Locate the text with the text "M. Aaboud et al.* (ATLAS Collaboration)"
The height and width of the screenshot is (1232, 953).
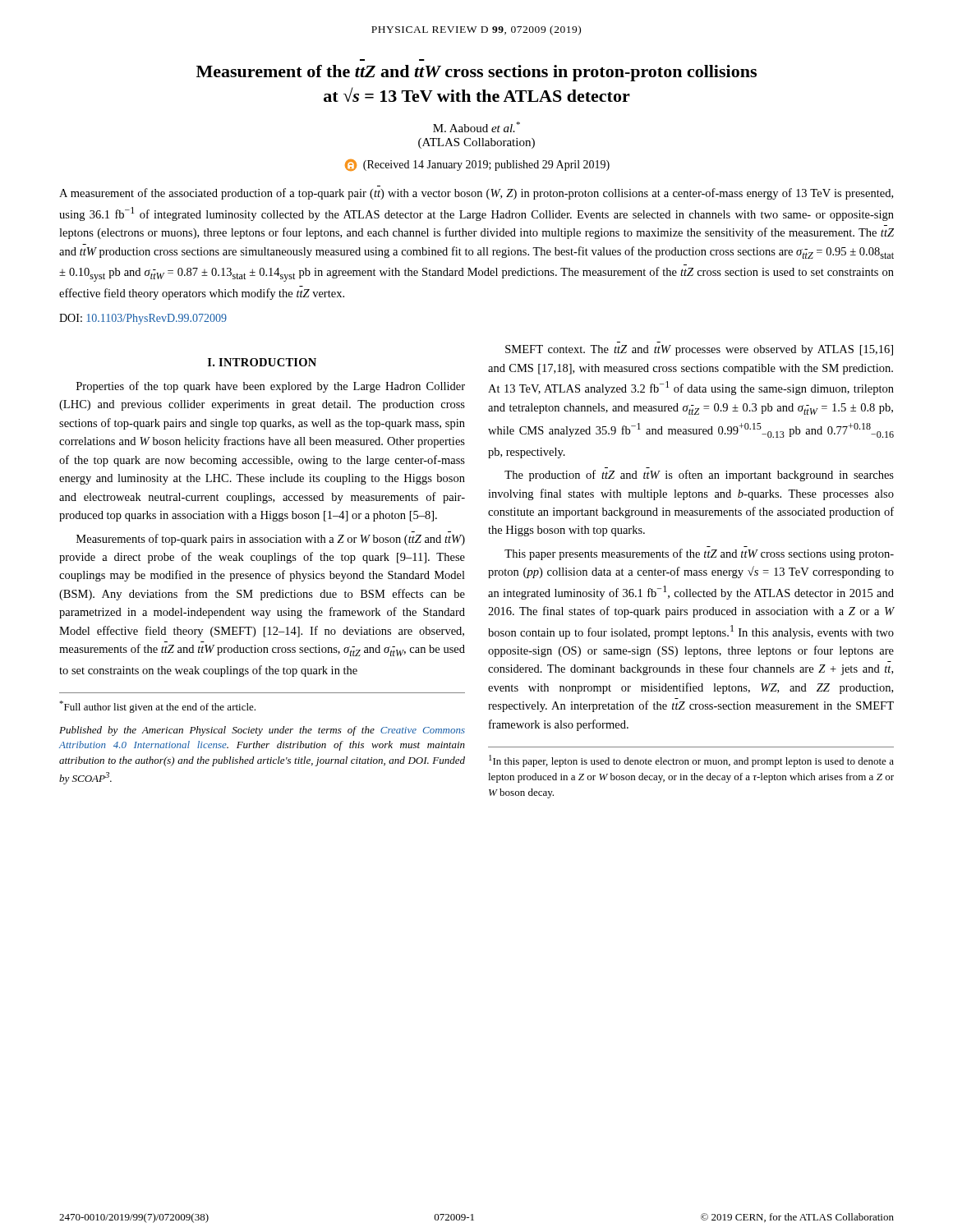pos(476,134)
